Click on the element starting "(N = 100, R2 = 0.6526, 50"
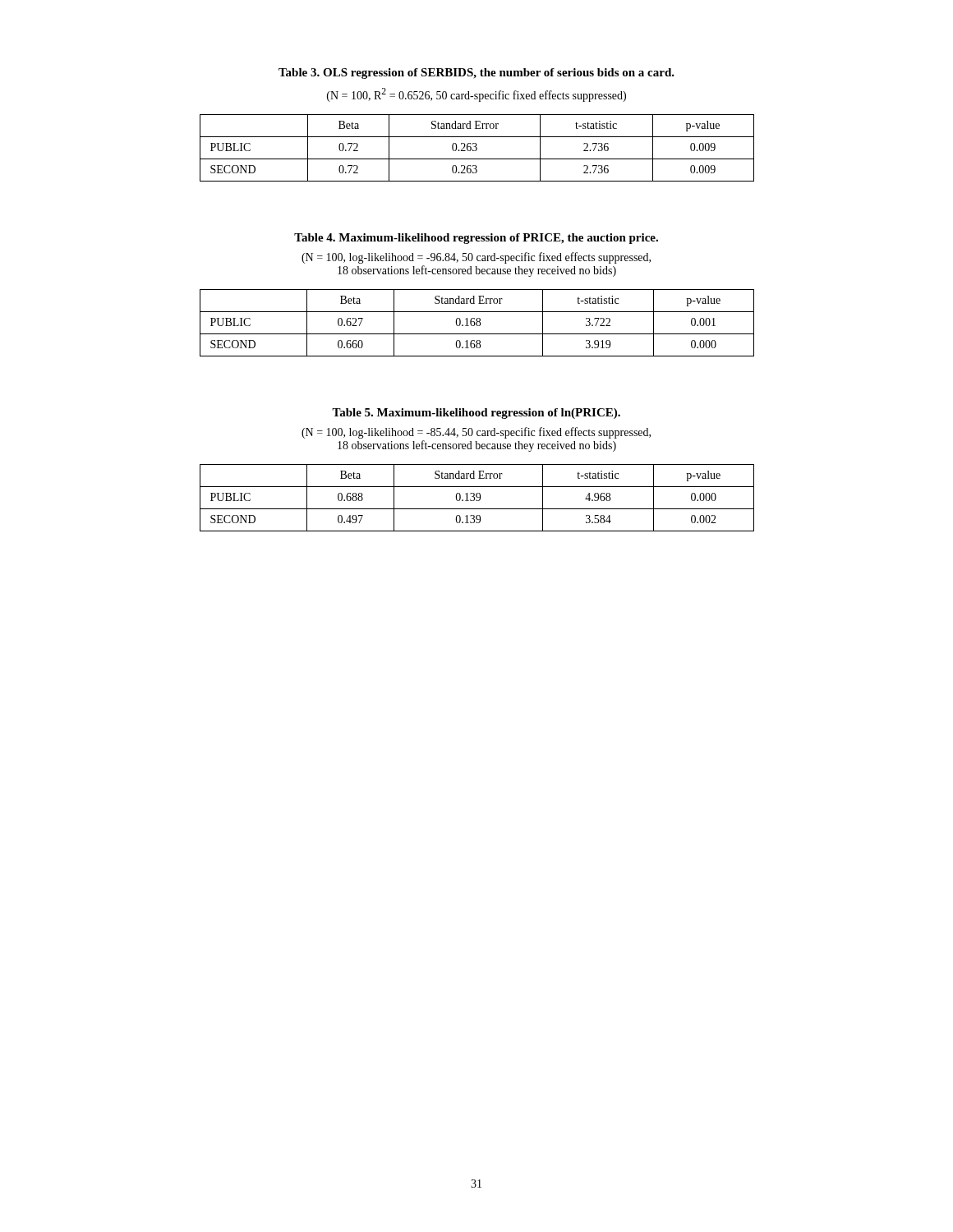This screenshot has width=953, height=1232. pos(476,94)
